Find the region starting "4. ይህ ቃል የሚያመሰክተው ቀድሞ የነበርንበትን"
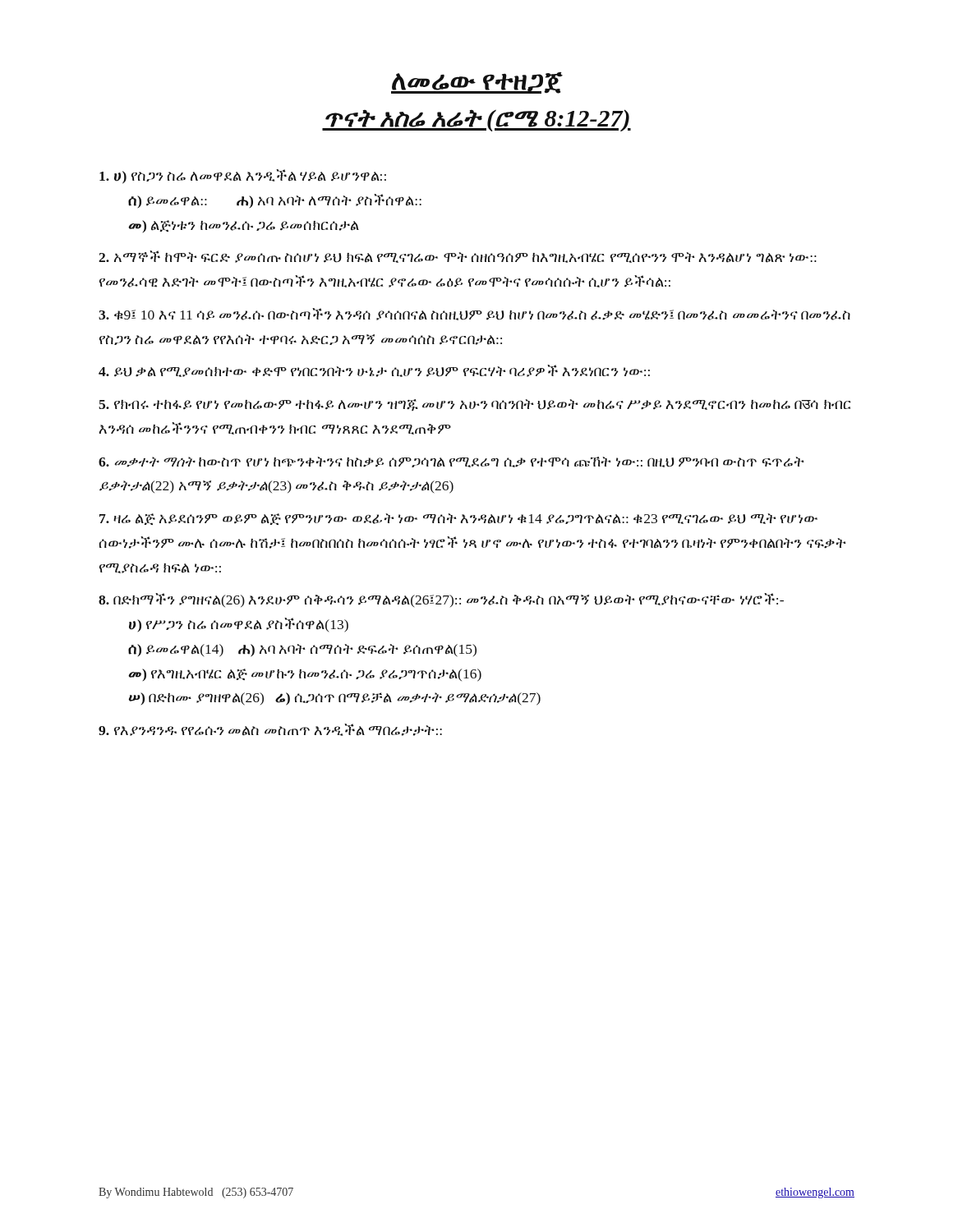 (375, 371)
